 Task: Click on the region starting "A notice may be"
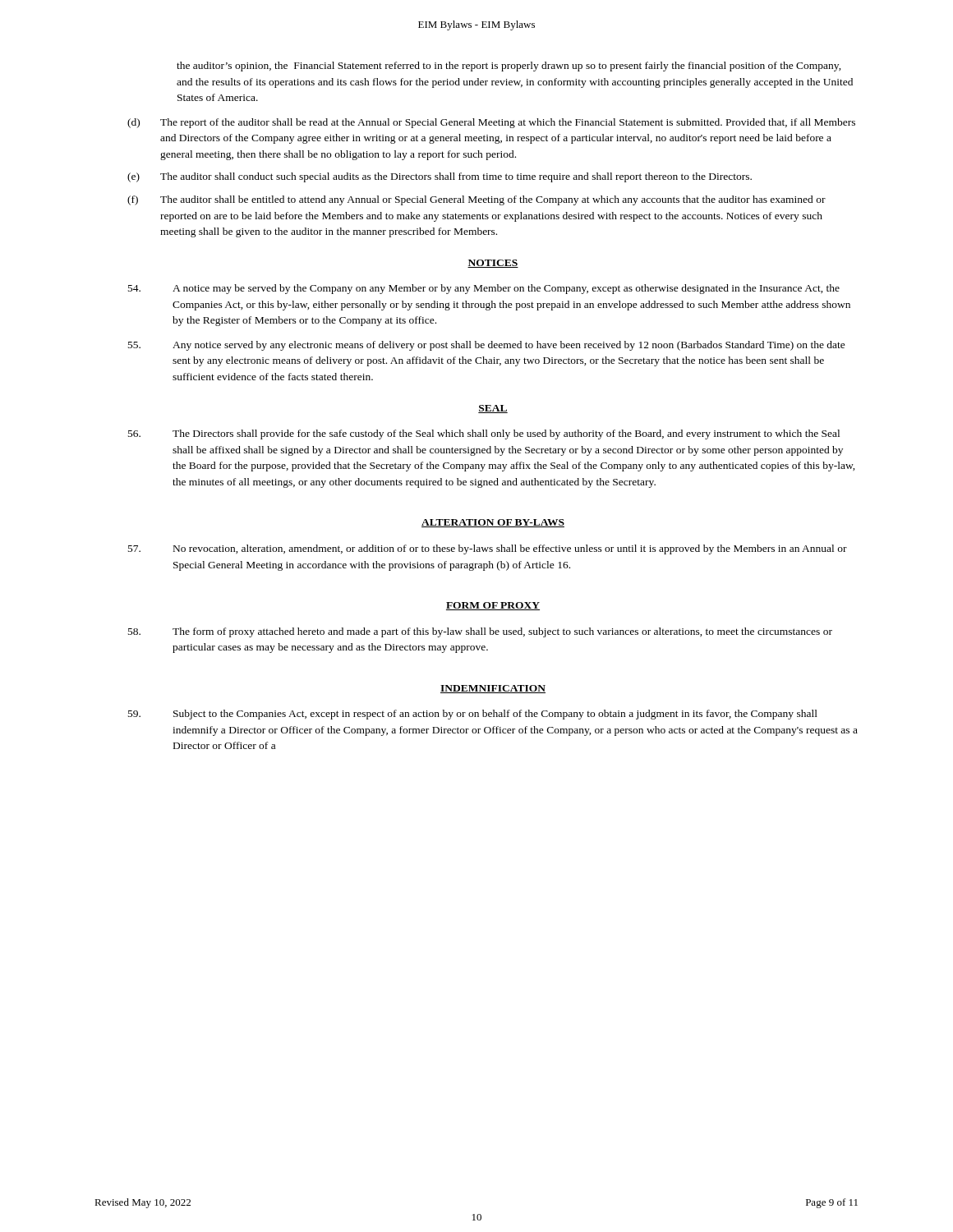493,304
